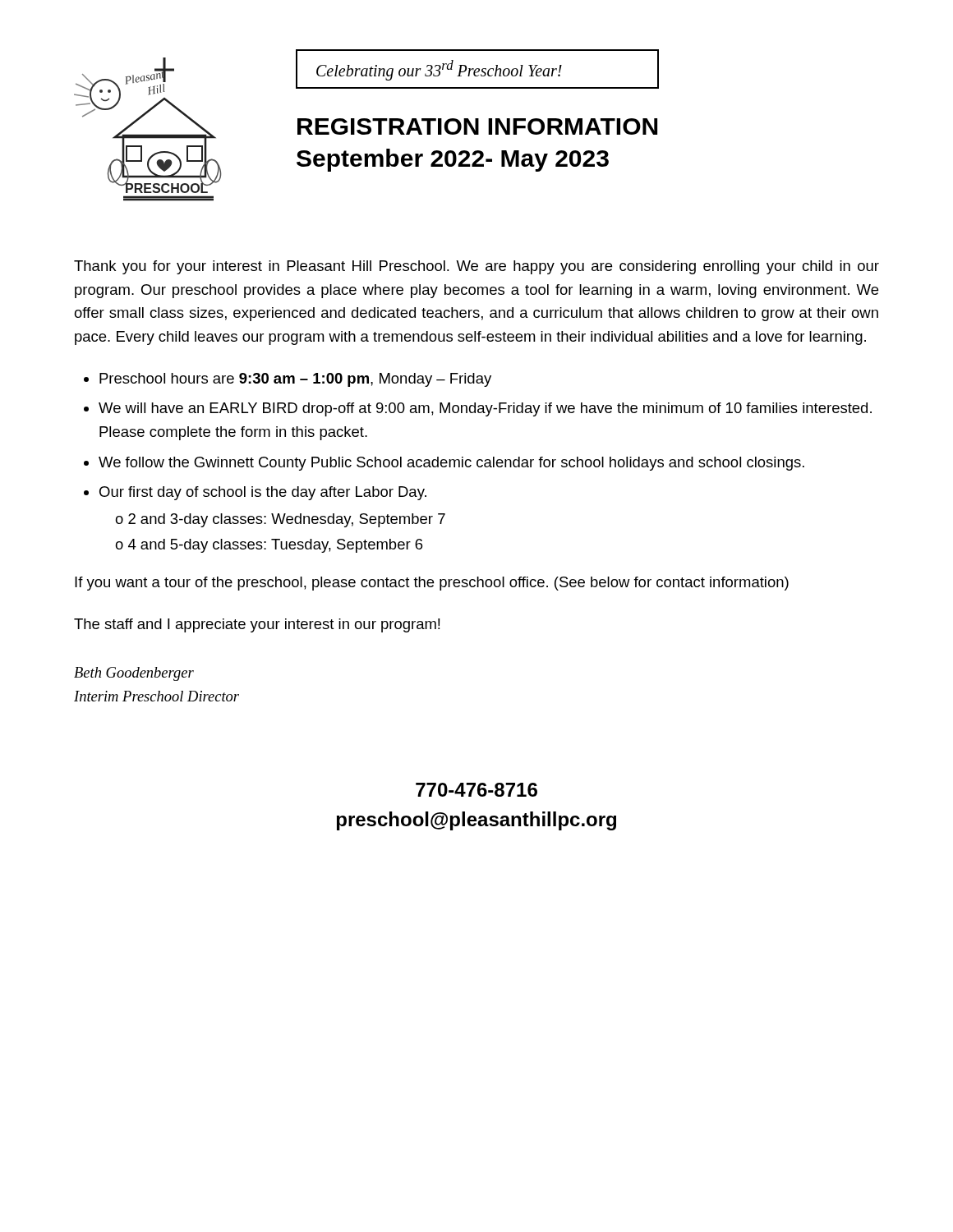This screenshot has width=953, height=1232.
Task: Select the block starting "The staff and I appreciate your interest in"
Action: (x=258, y=624)
